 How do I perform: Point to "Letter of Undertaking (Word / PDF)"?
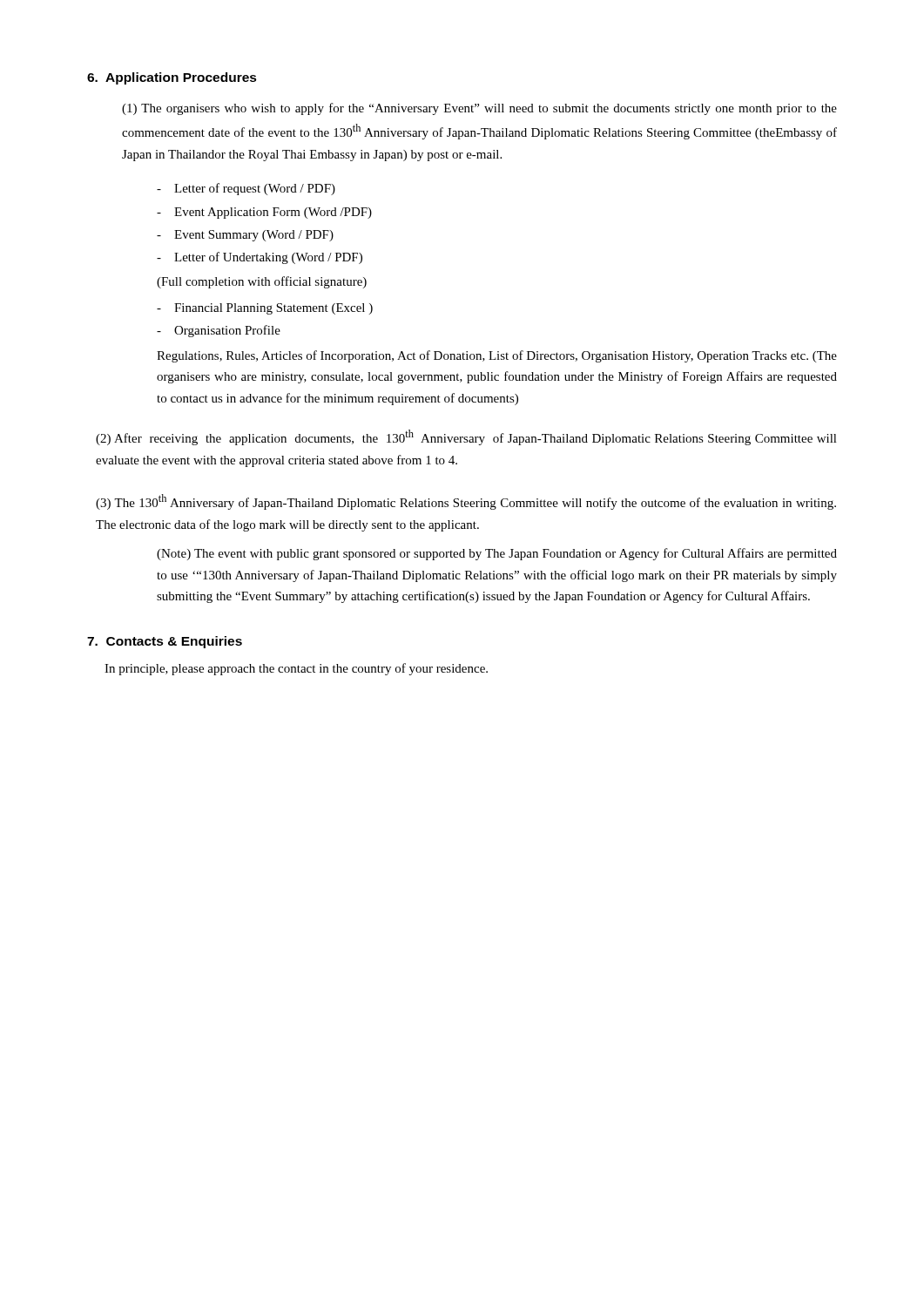[269, 257]
